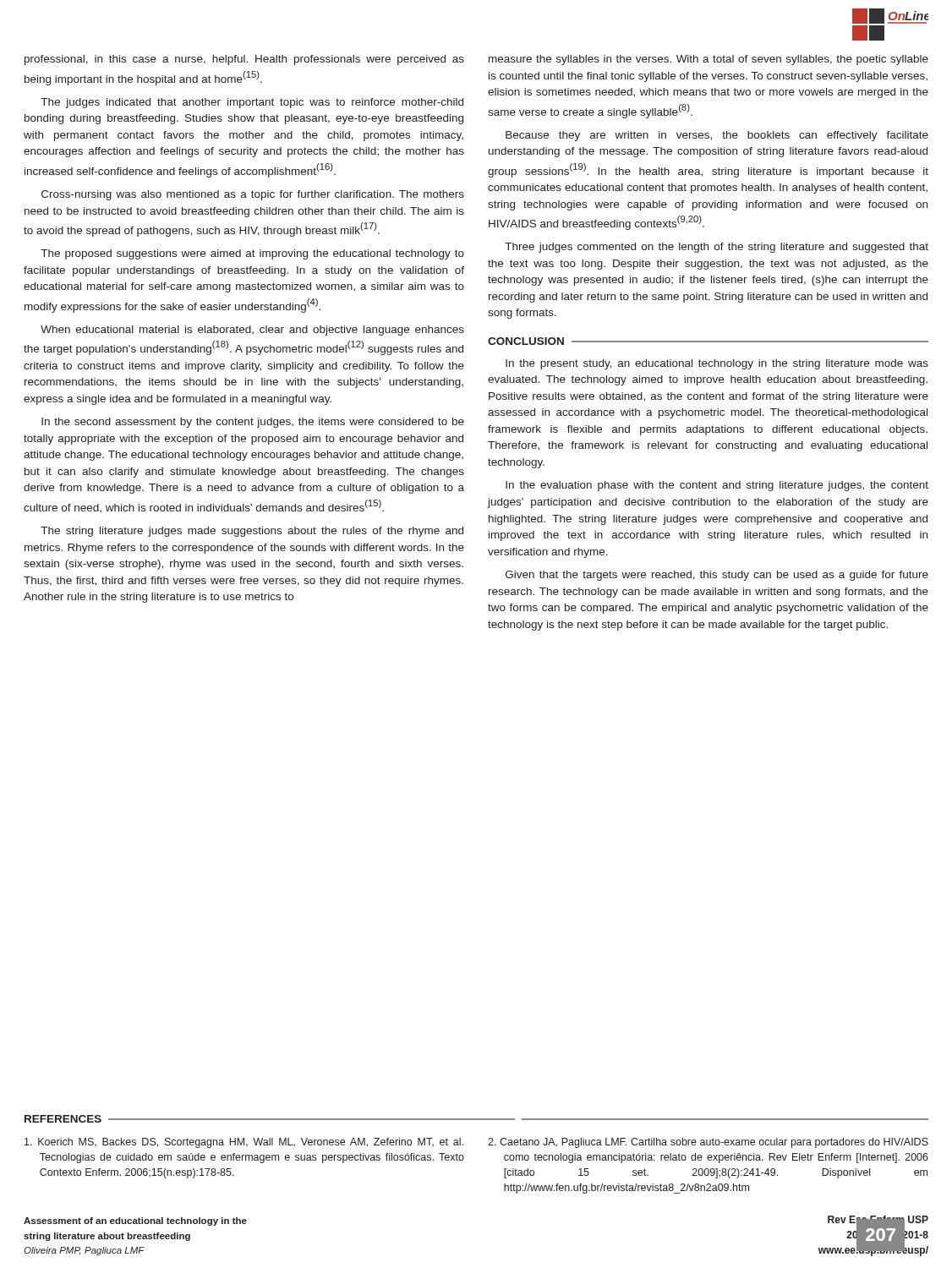Locate the text block starting "Given that the targets were reached, this study"
Viewport: 952px width, 1268px height.
(x=708, y=600)
